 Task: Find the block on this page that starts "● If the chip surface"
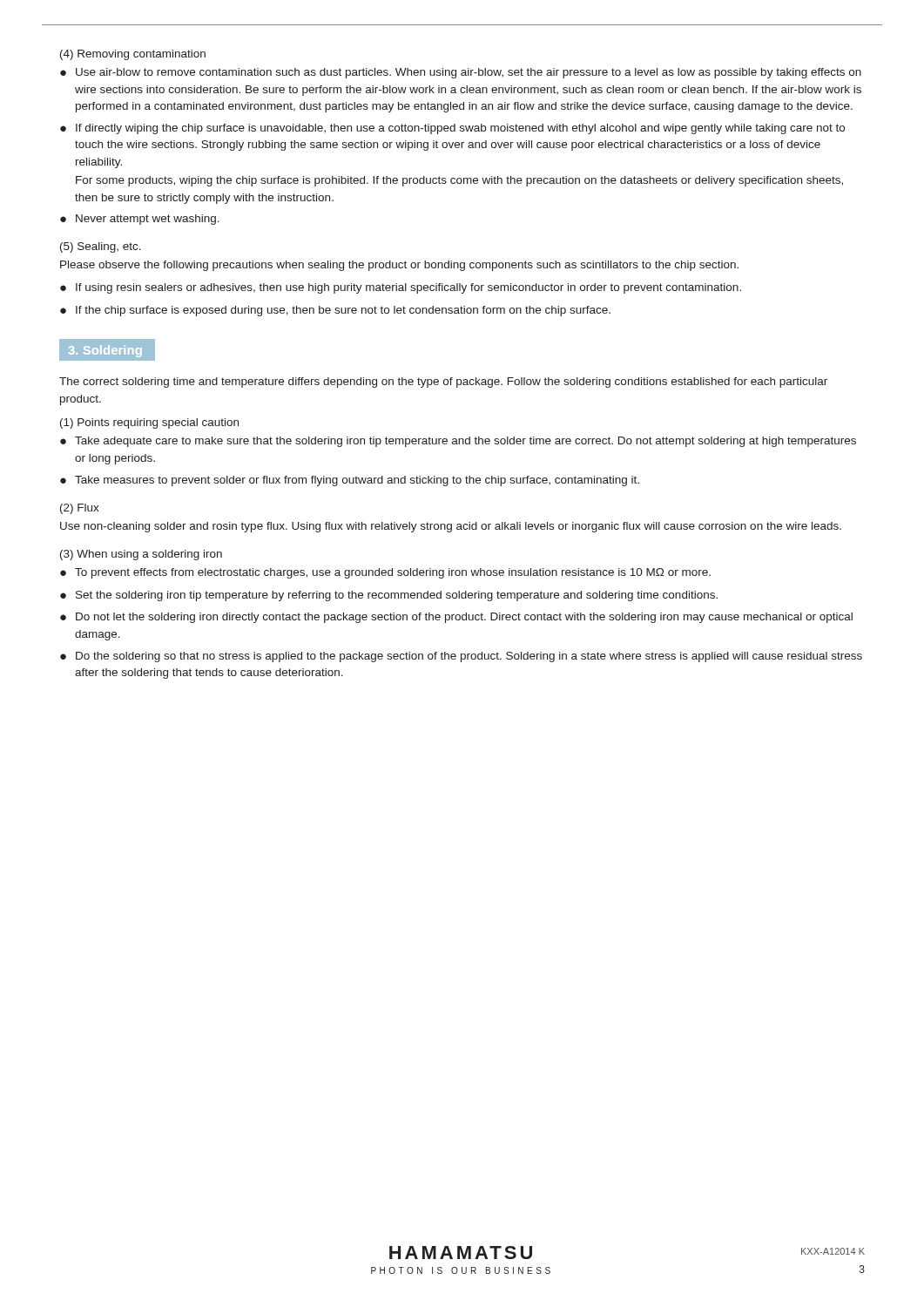(x=462, y=310)
